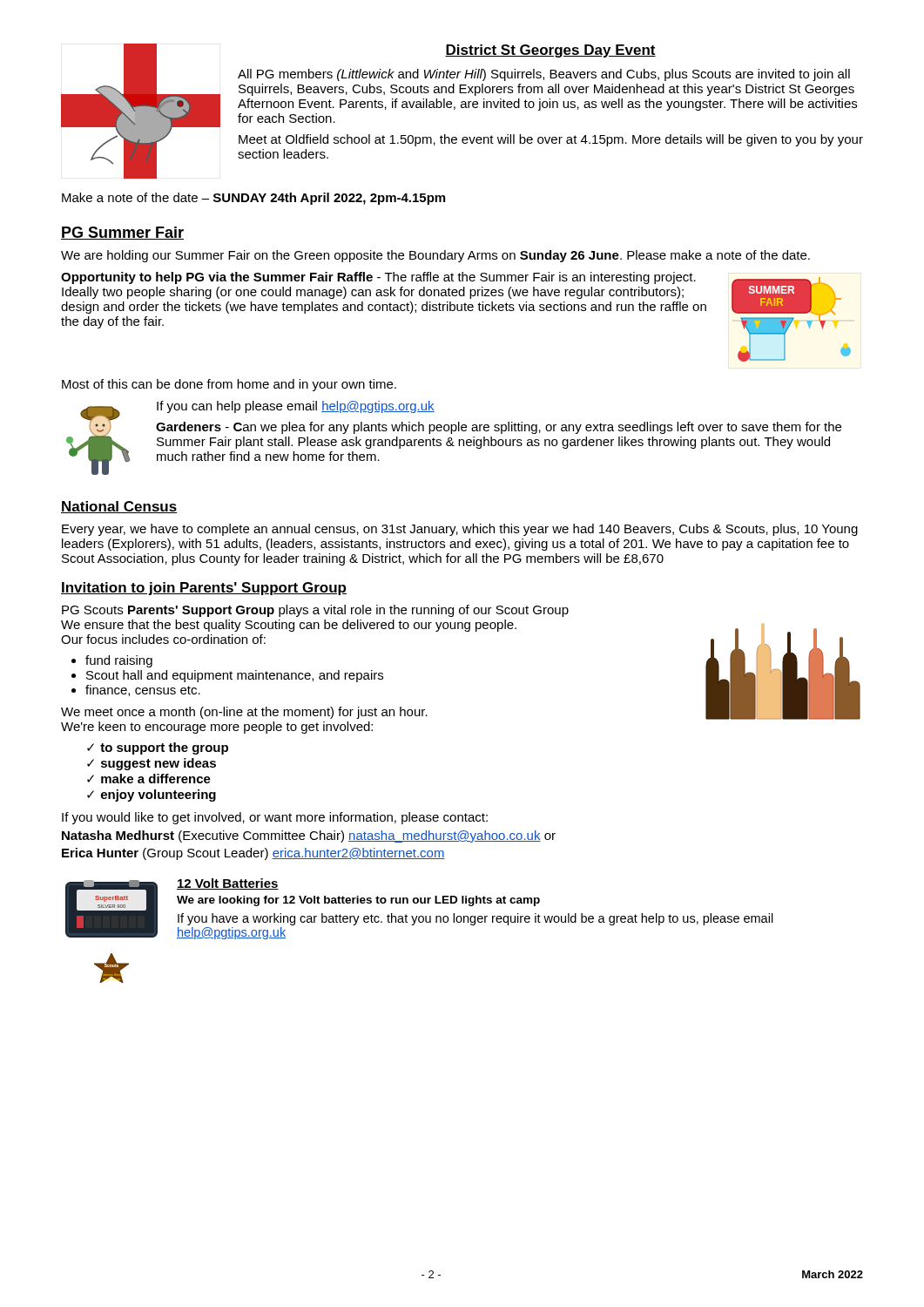Select the element starting "Erica Hunter (Group Scout"
This screenshot has width=924, height=1307.
pyautogui.click(x=253, y=853)
